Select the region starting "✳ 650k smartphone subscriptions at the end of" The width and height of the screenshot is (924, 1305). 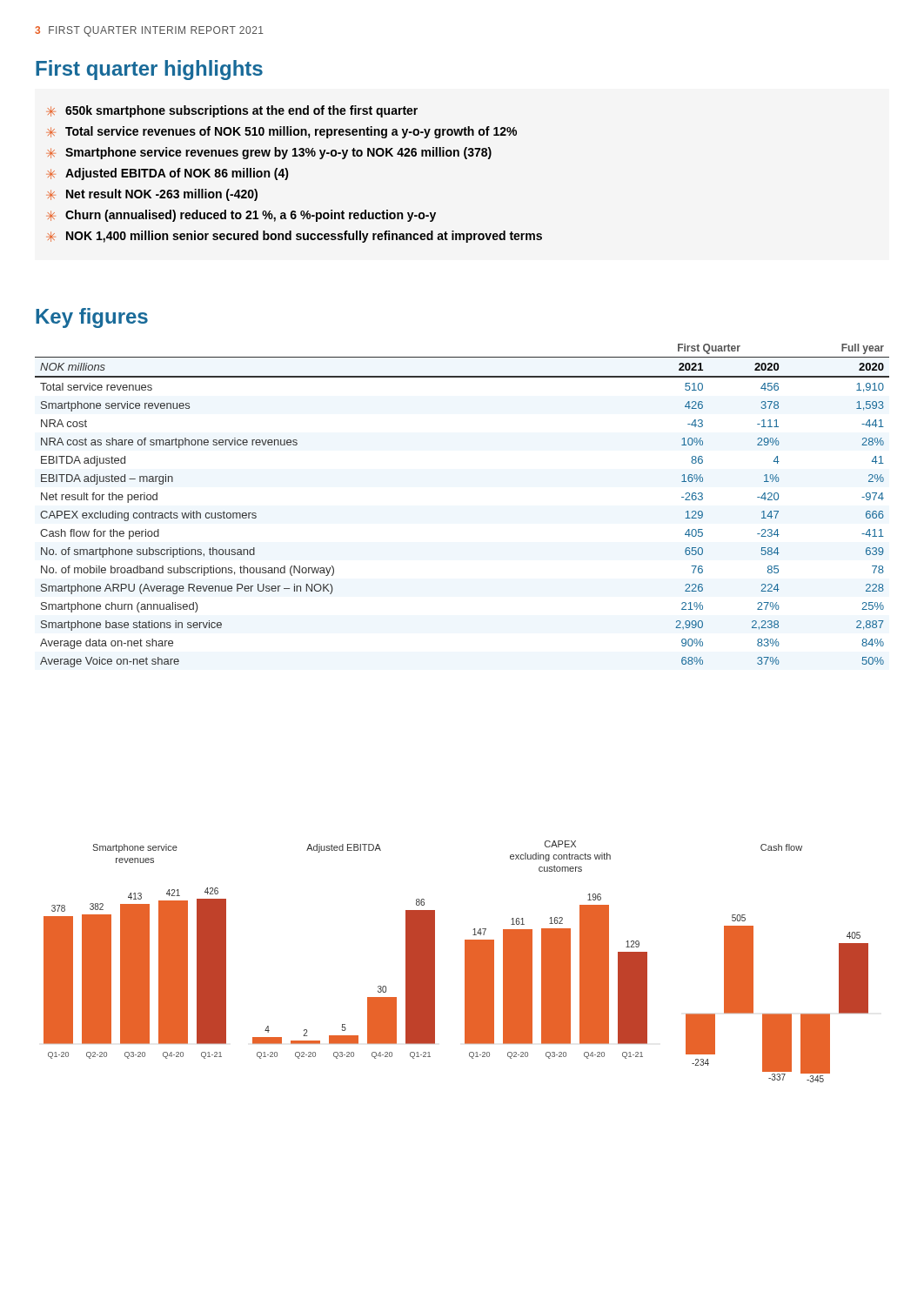click(232, 112)
